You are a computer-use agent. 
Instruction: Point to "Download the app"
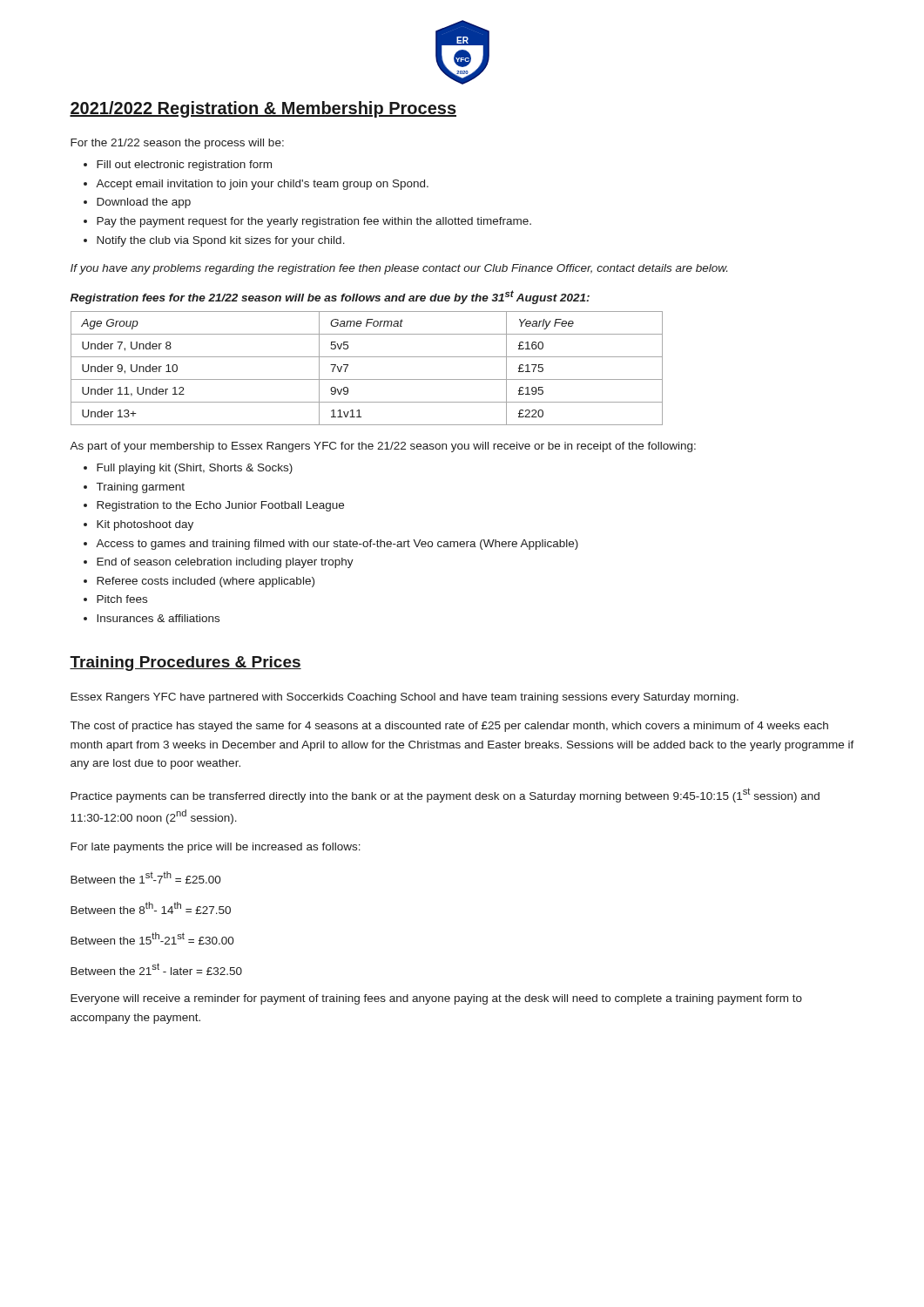tap(144, 202)
